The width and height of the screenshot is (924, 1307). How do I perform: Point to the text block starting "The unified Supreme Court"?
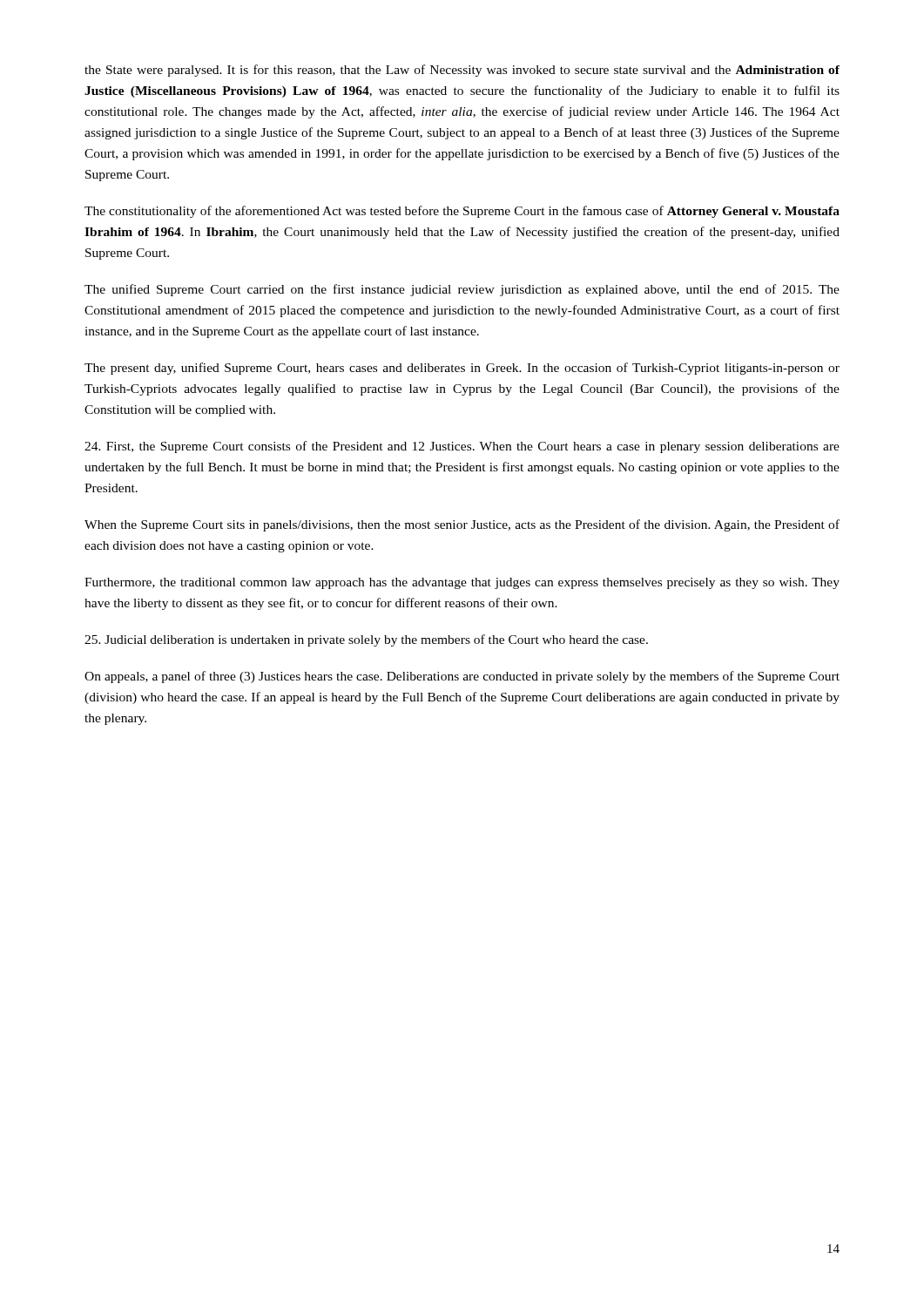click(x=462, y=310)
